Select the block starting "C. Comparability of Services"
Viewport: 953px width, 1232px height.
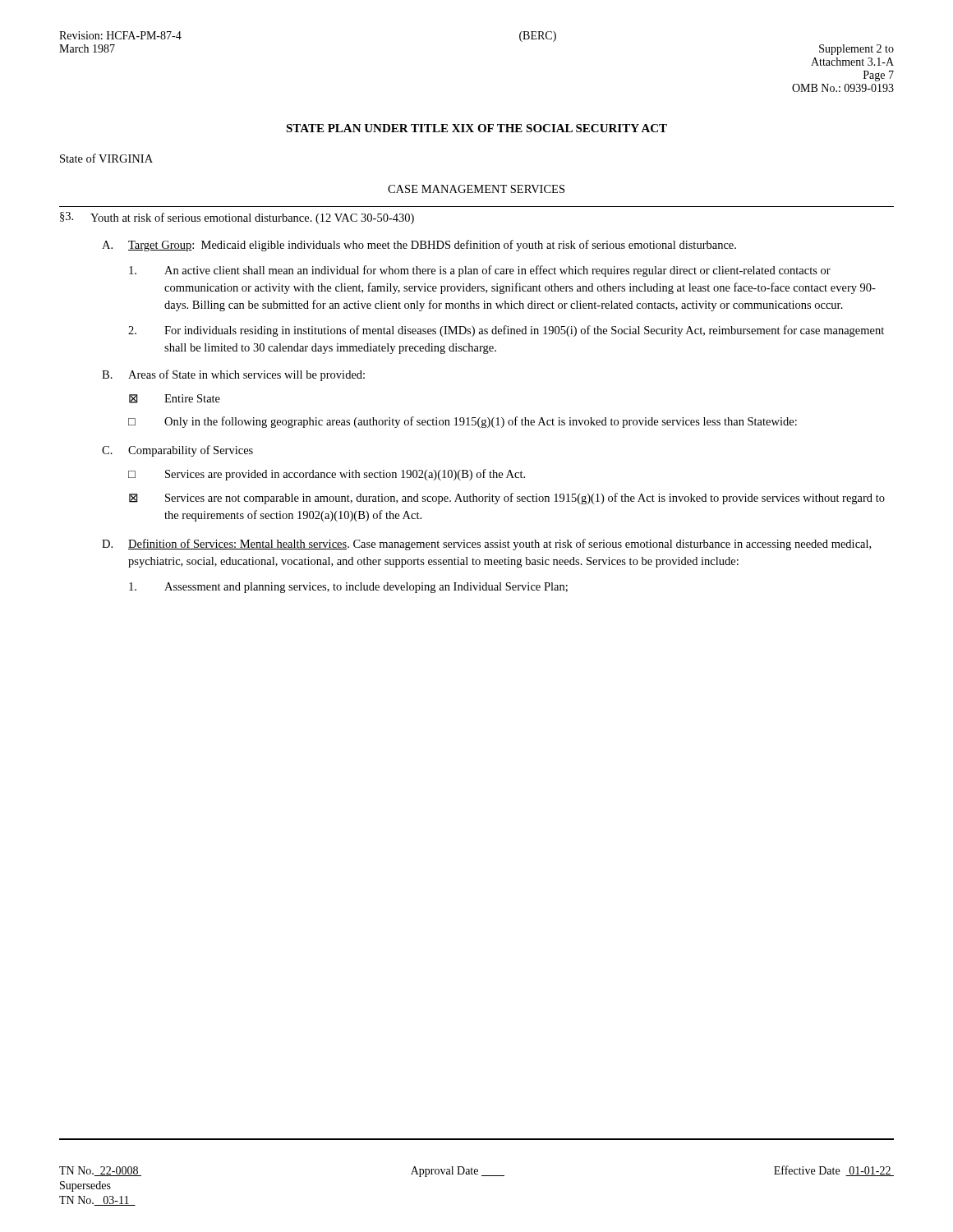tap(177, 451)
